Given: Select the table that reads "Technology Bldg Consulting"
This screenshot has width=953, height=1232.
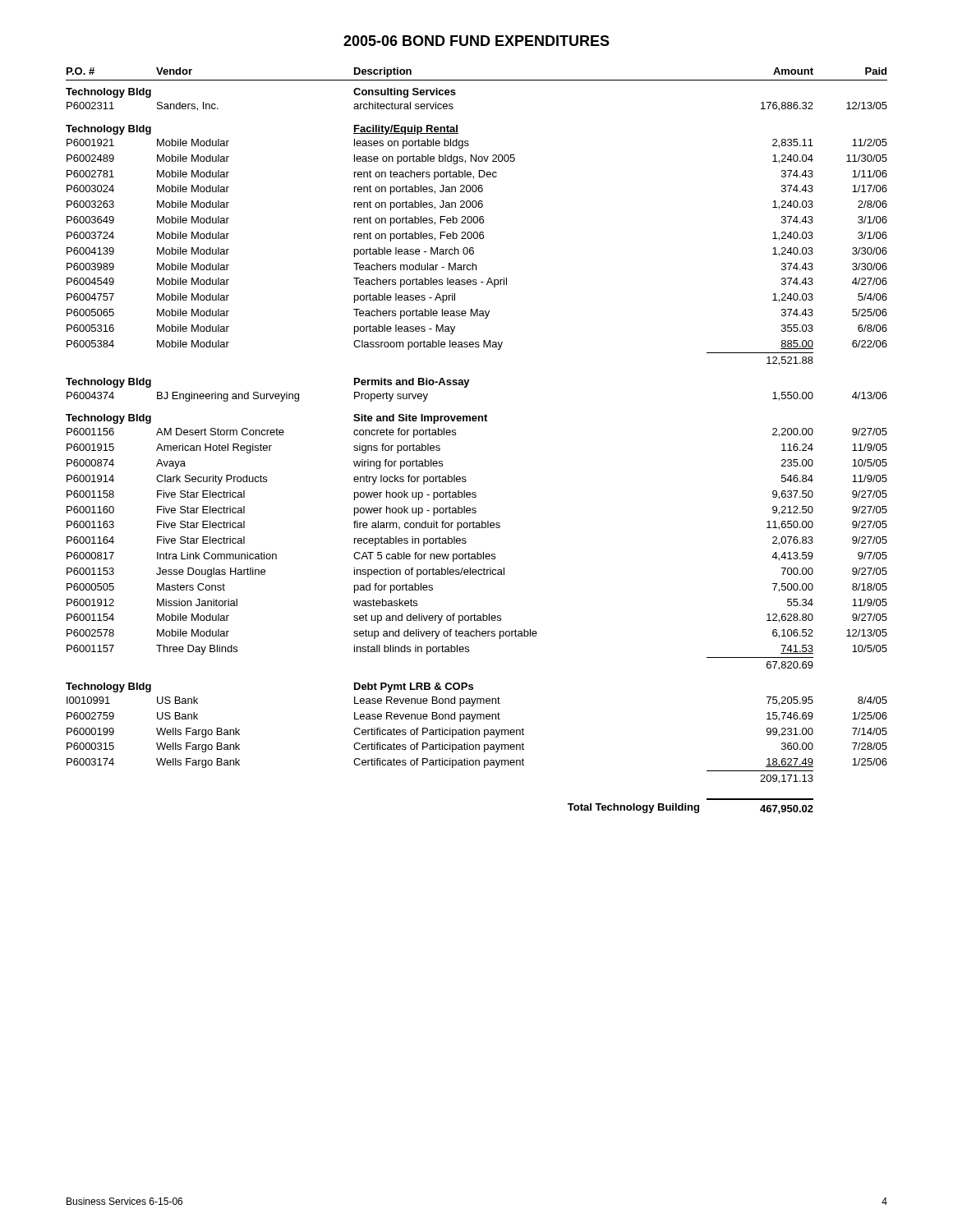Looking at the screenshot, I should pyautogui.click(x=476, y=452).
